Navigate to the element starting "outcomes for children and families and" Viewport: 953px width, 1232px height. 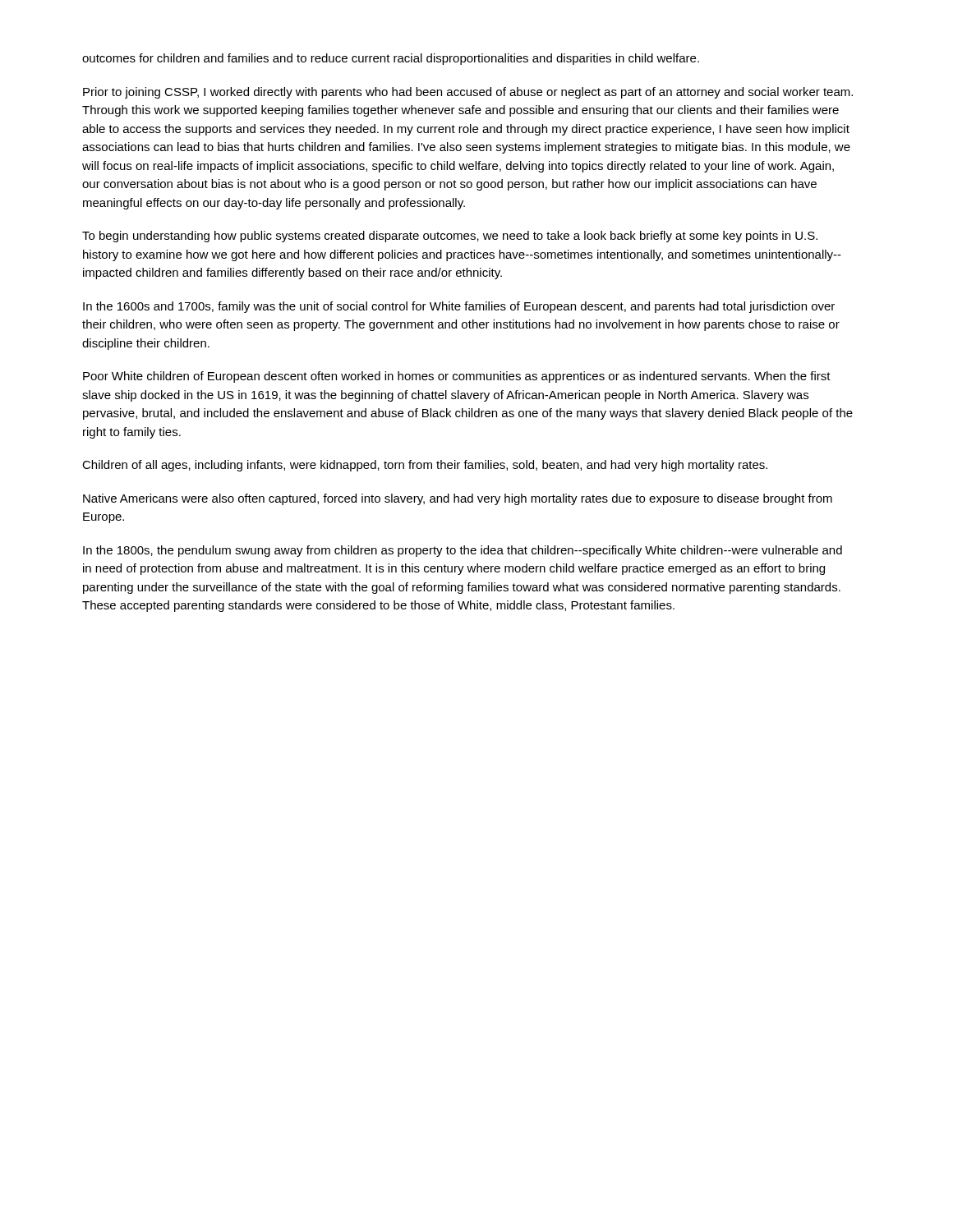click(x=391, y=58)
